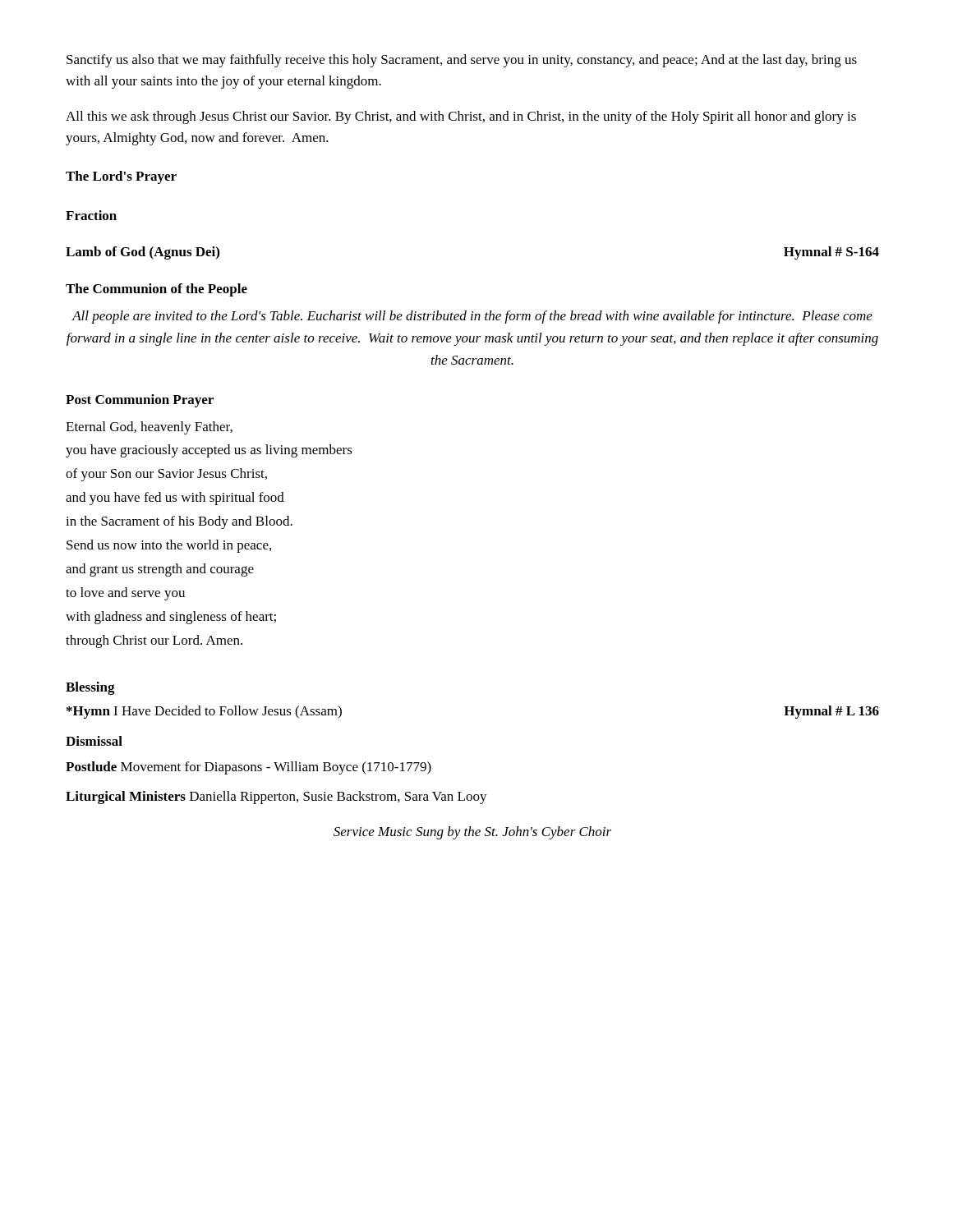
Task: Locate the section header with the text "The Communion of the People"
Action: (157, 289)
